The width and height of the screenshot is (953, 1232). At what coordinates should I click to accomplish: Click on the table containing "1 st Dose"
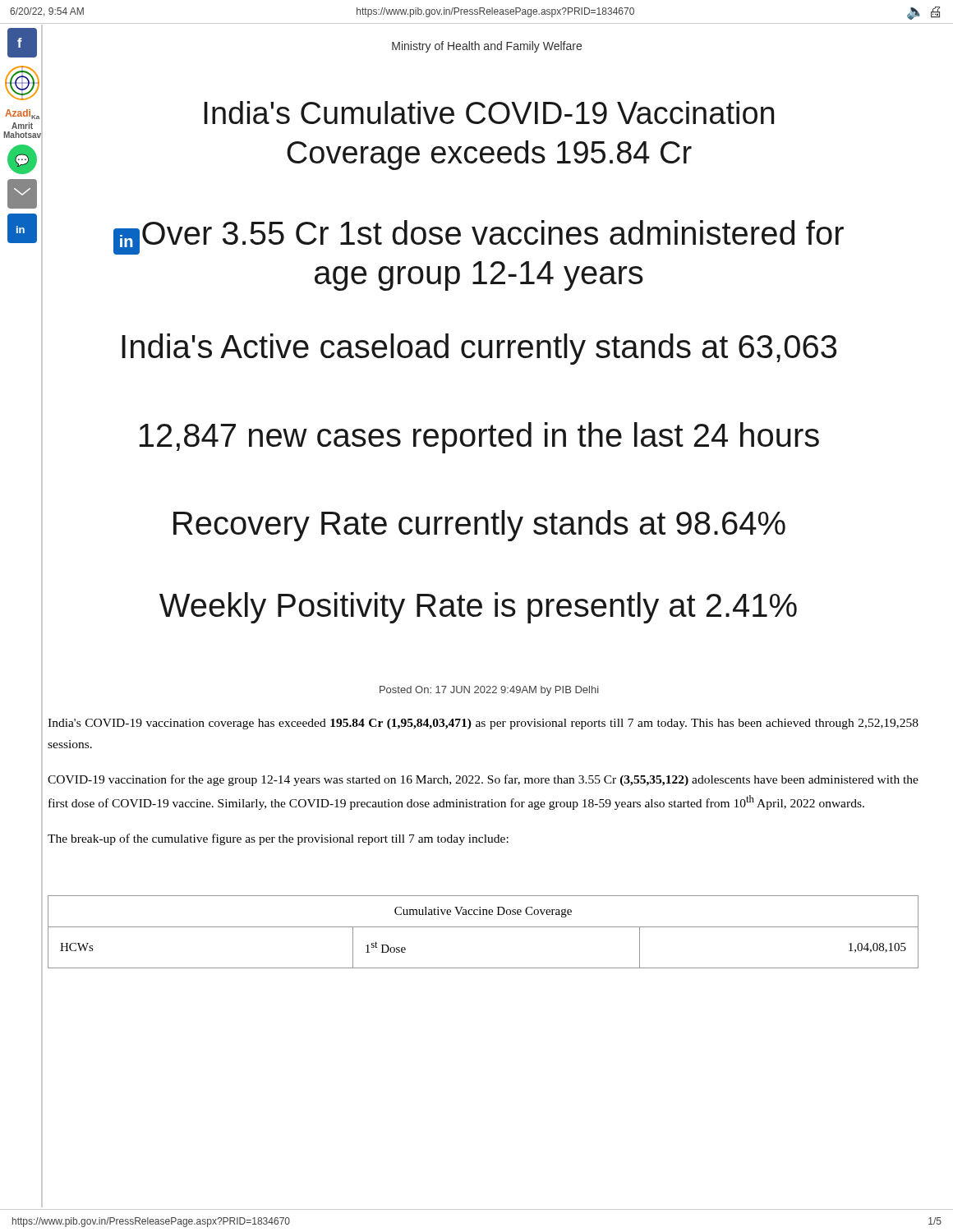tap(483, 932)
